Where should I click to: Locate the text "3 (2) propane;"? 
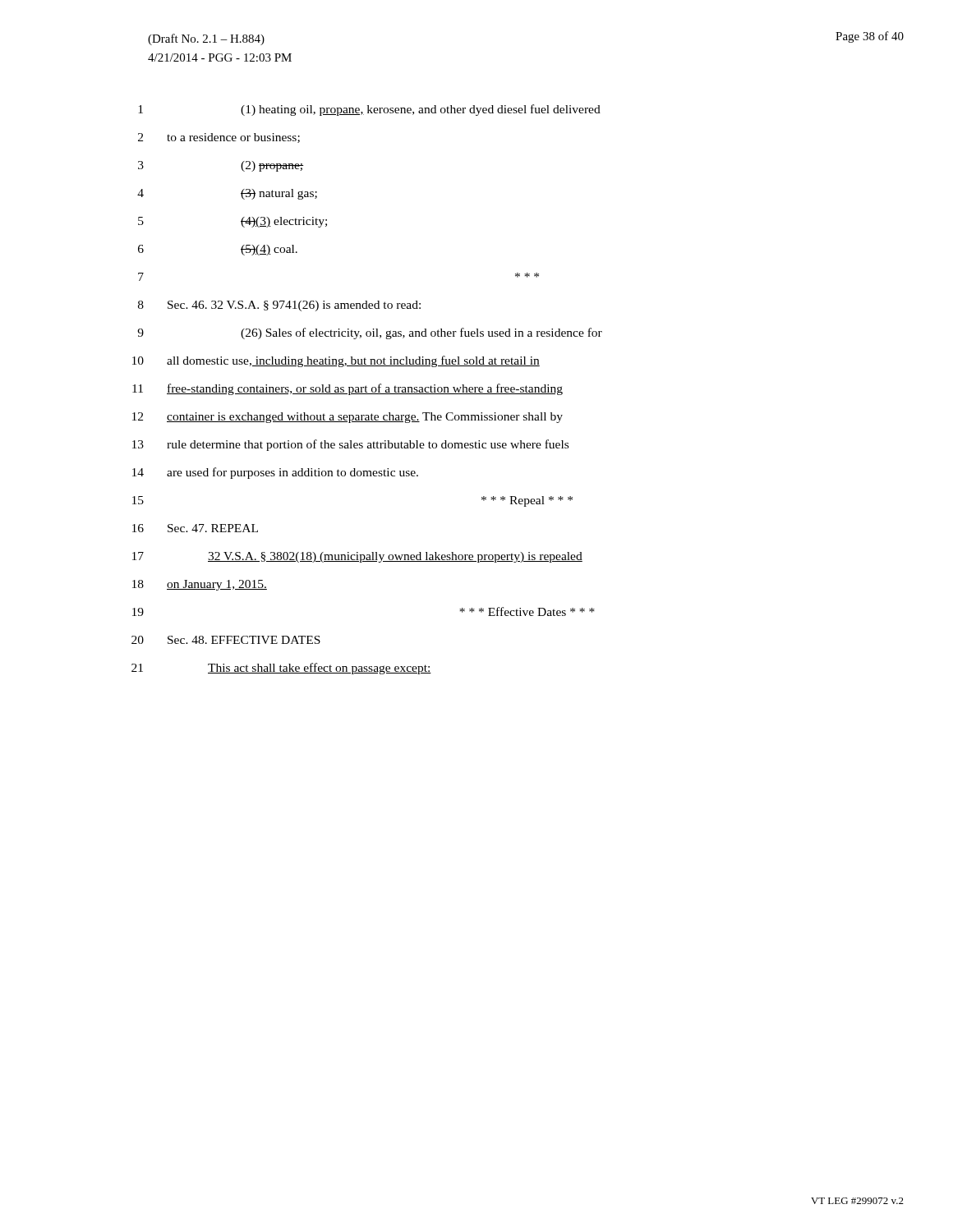coord(142,165)
